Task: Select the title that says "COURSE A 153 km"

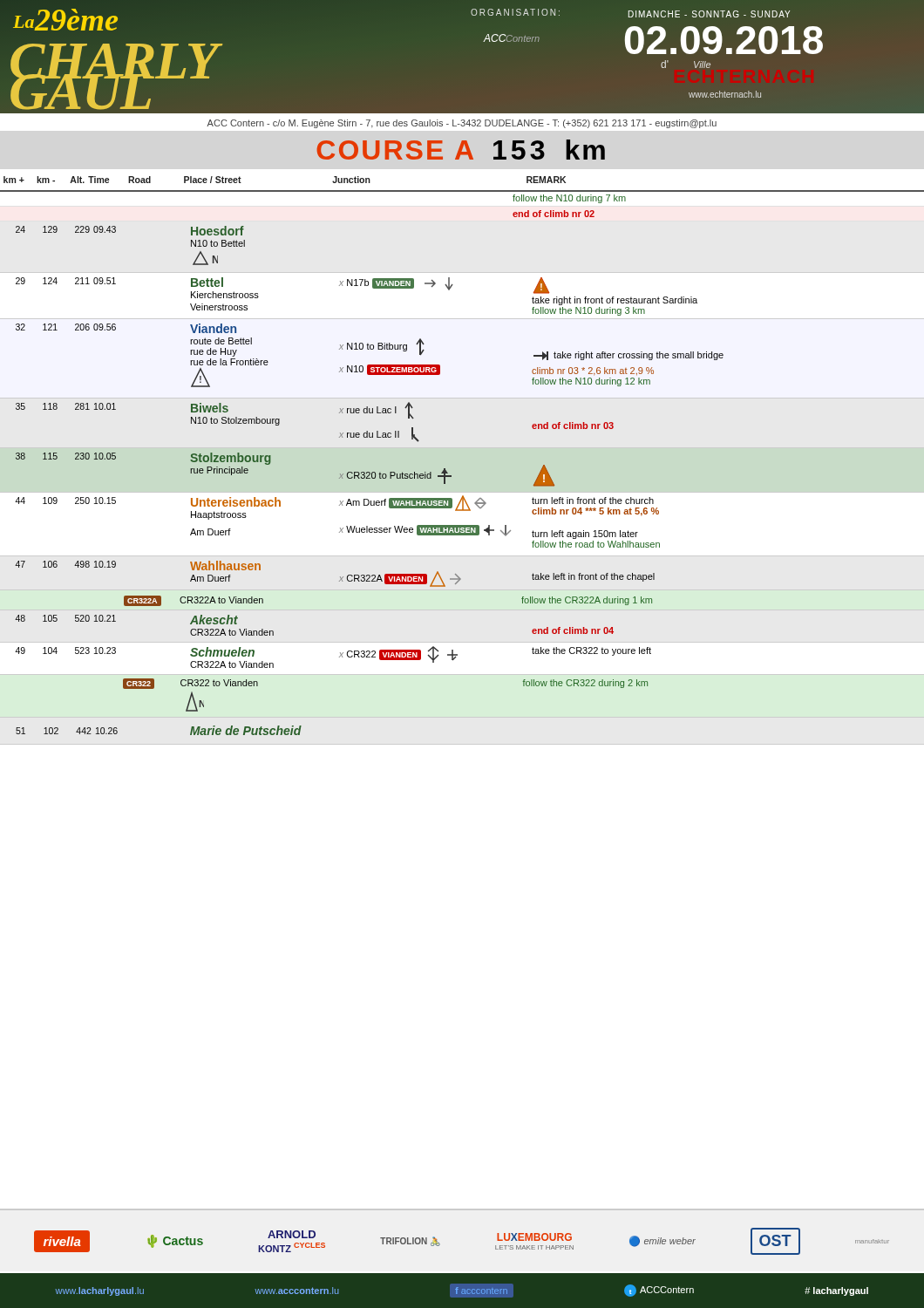Action: (462, 150)
